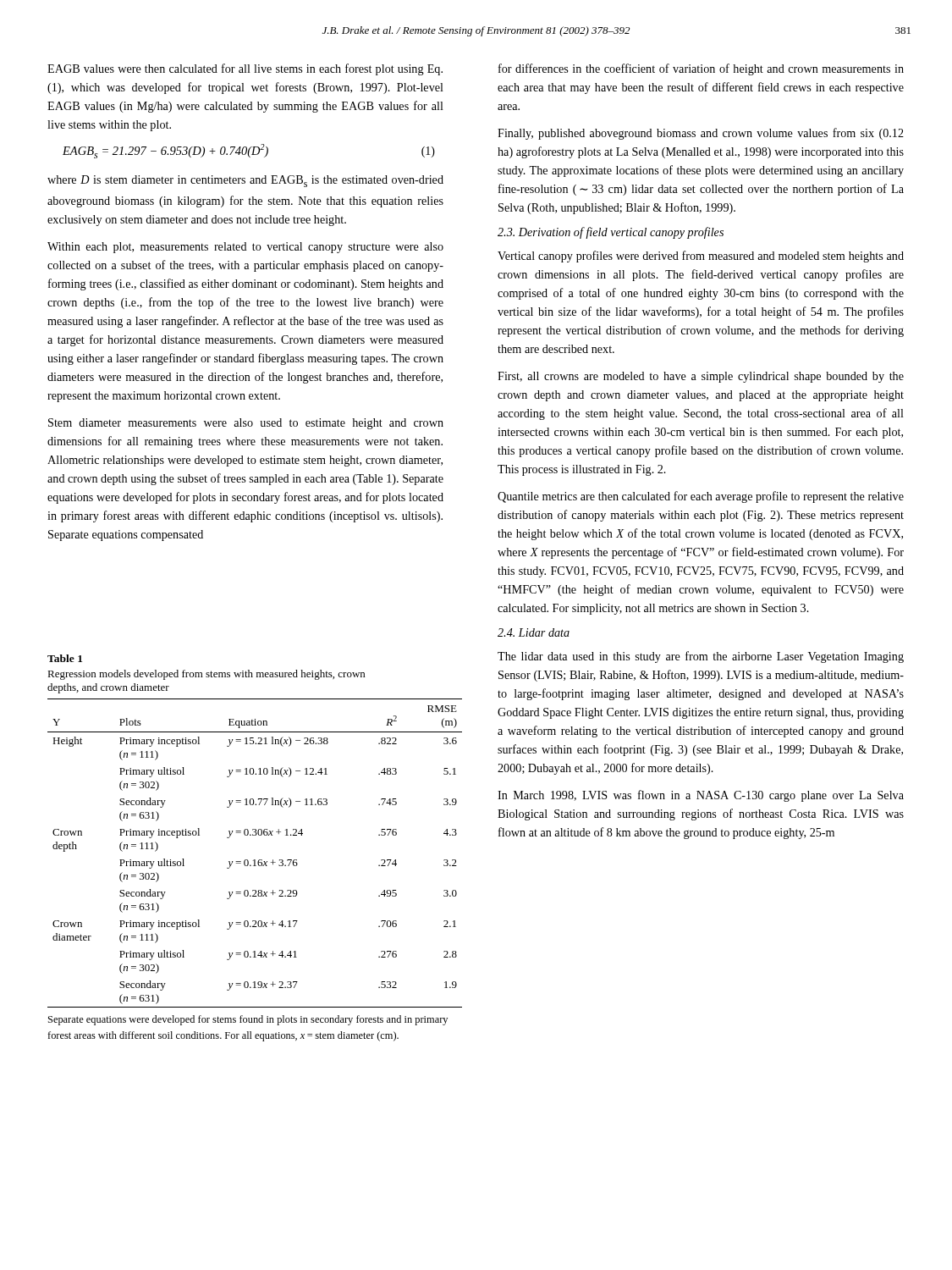Locate the element starting "Separate equations were developed for"
Viewport: 952px width, 1270px height.
click(x=248, y=1027)
